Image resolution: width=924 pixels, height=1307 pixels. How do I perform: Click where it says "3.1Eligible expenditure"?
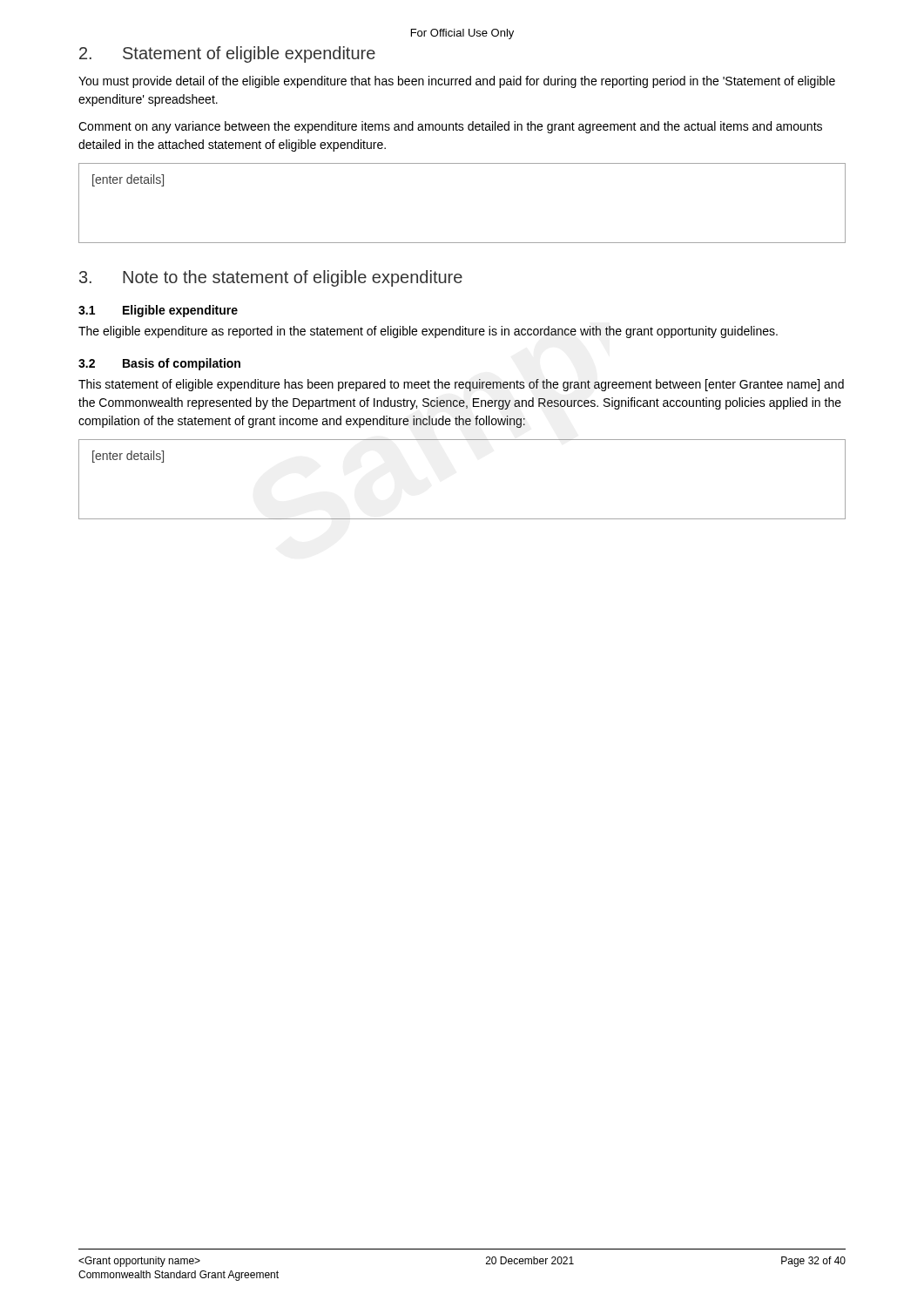158,311
